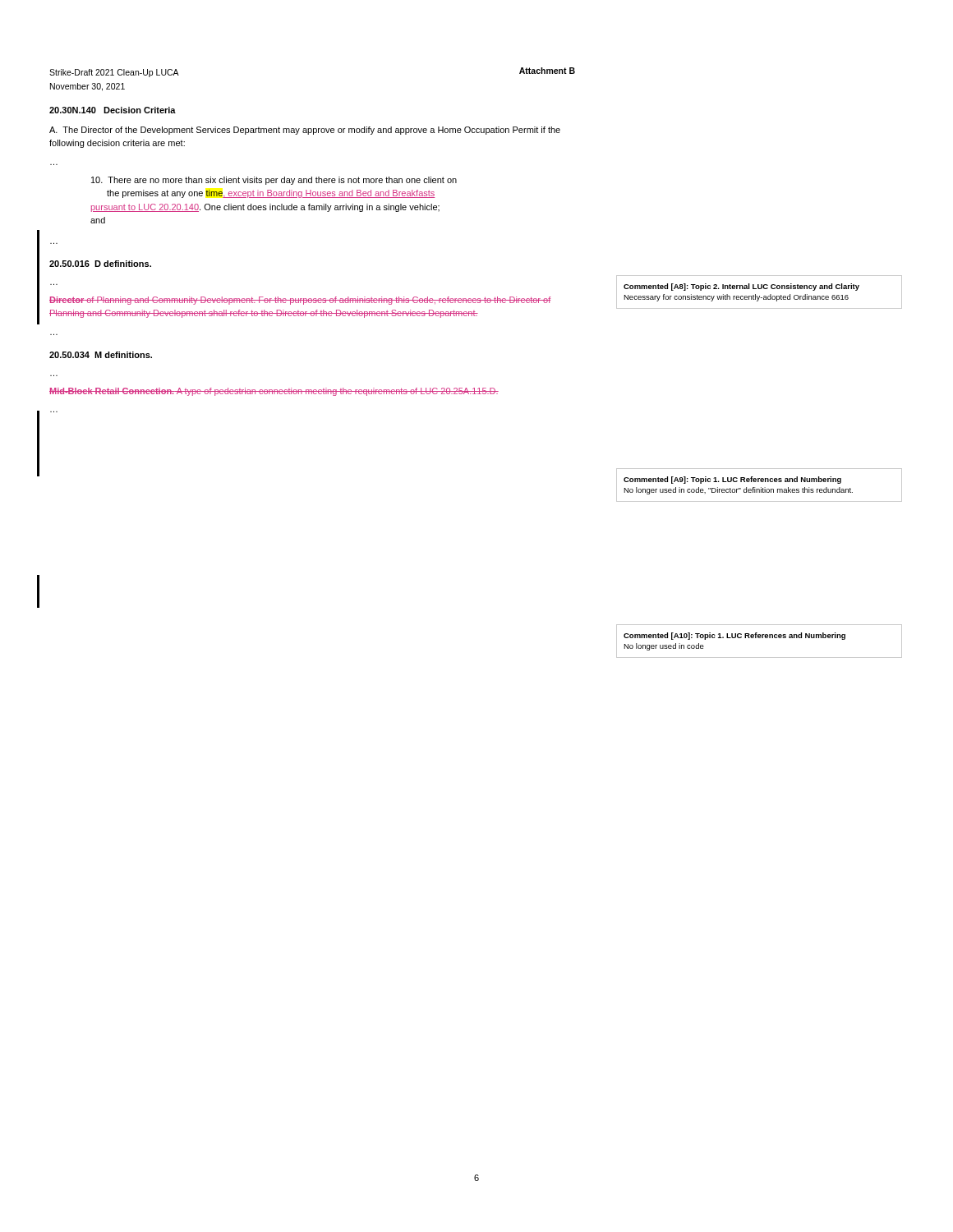Viewport: 953px width, 1232px height.
Task: Find the block on this page that starts "10. There are no more"
Action: click(274, 200)
